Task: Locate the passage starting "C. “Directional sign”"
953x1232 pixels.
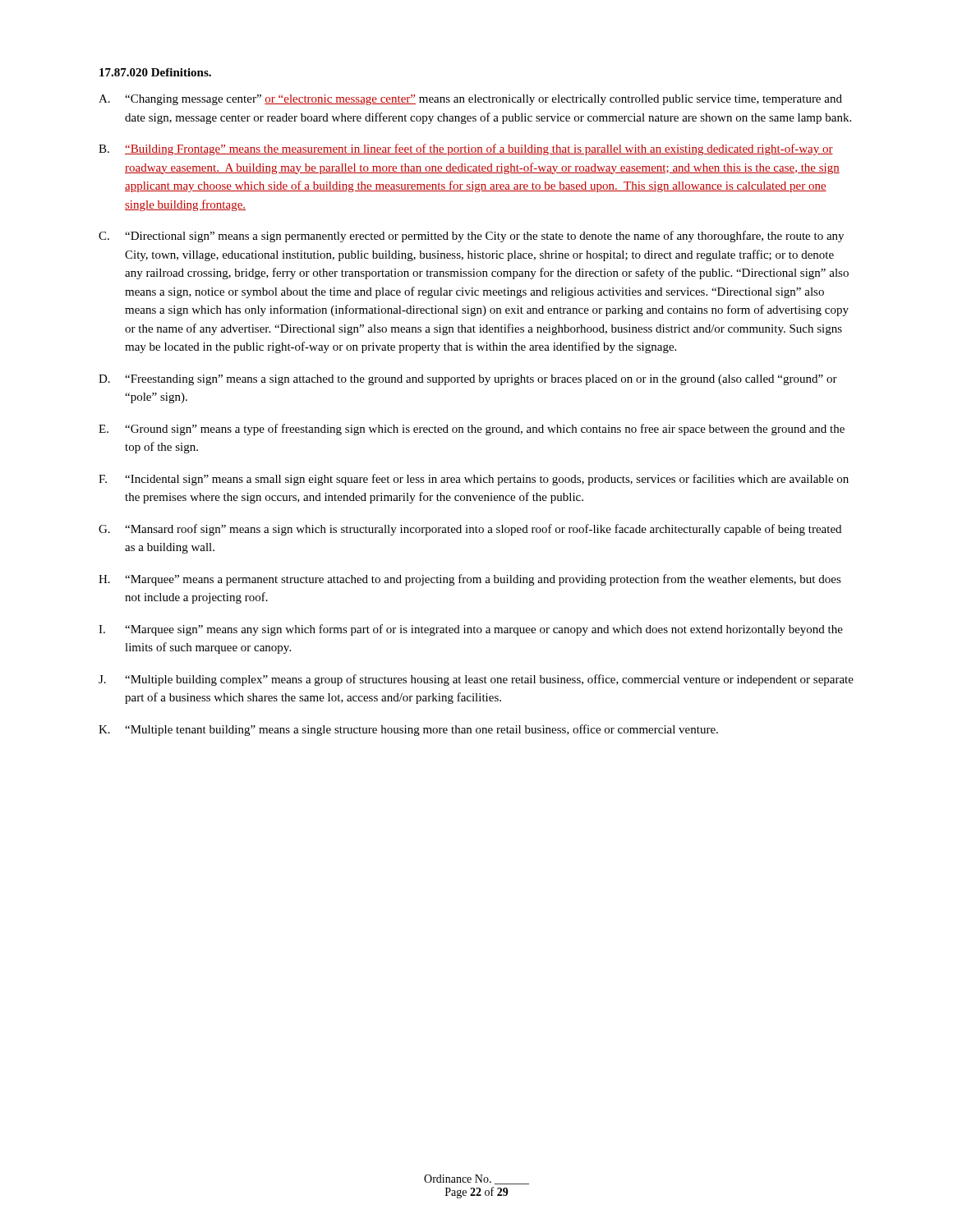Action: (476, 291)
